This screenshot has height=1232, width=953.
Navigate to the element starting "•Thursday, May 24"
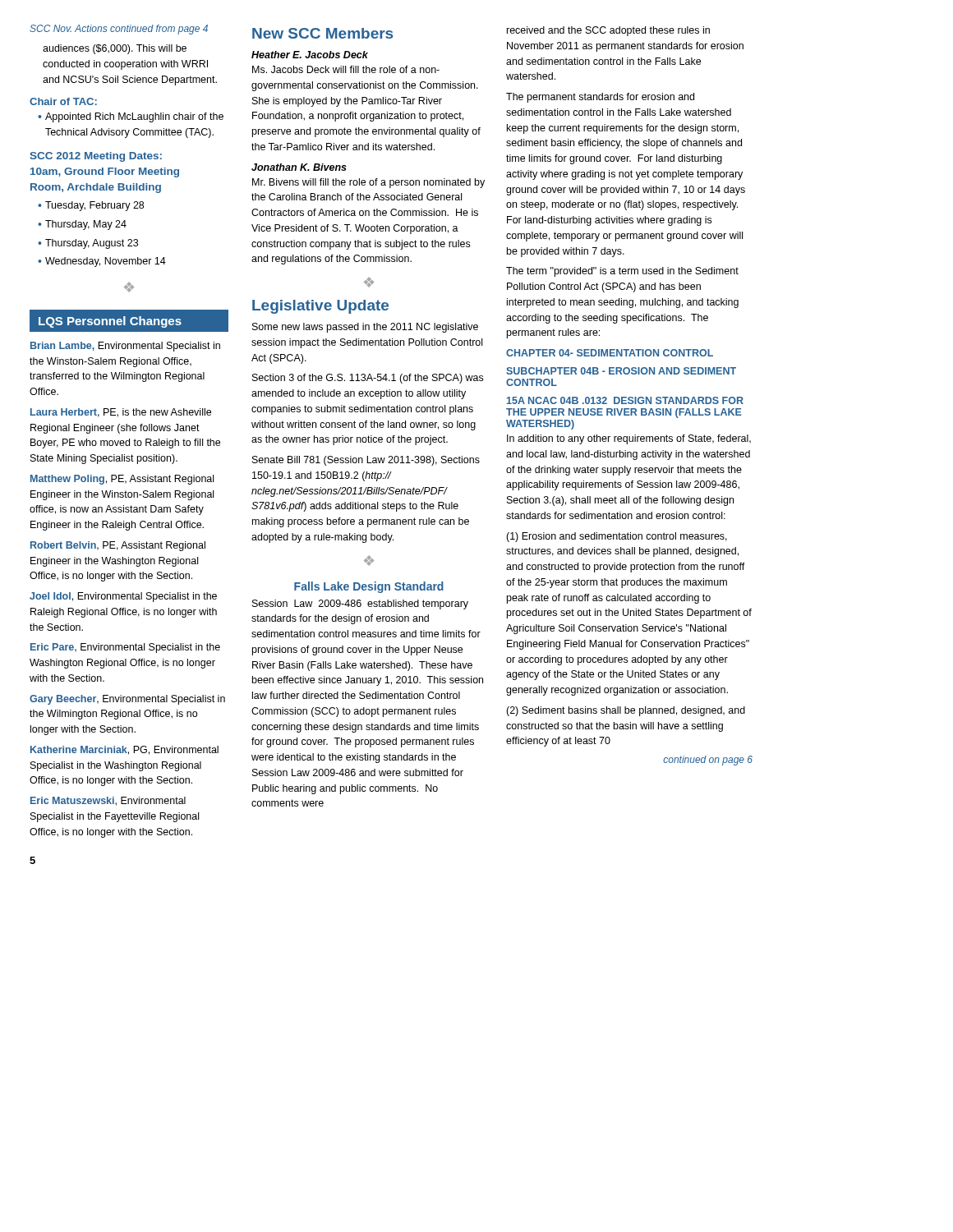pos(82,225)
